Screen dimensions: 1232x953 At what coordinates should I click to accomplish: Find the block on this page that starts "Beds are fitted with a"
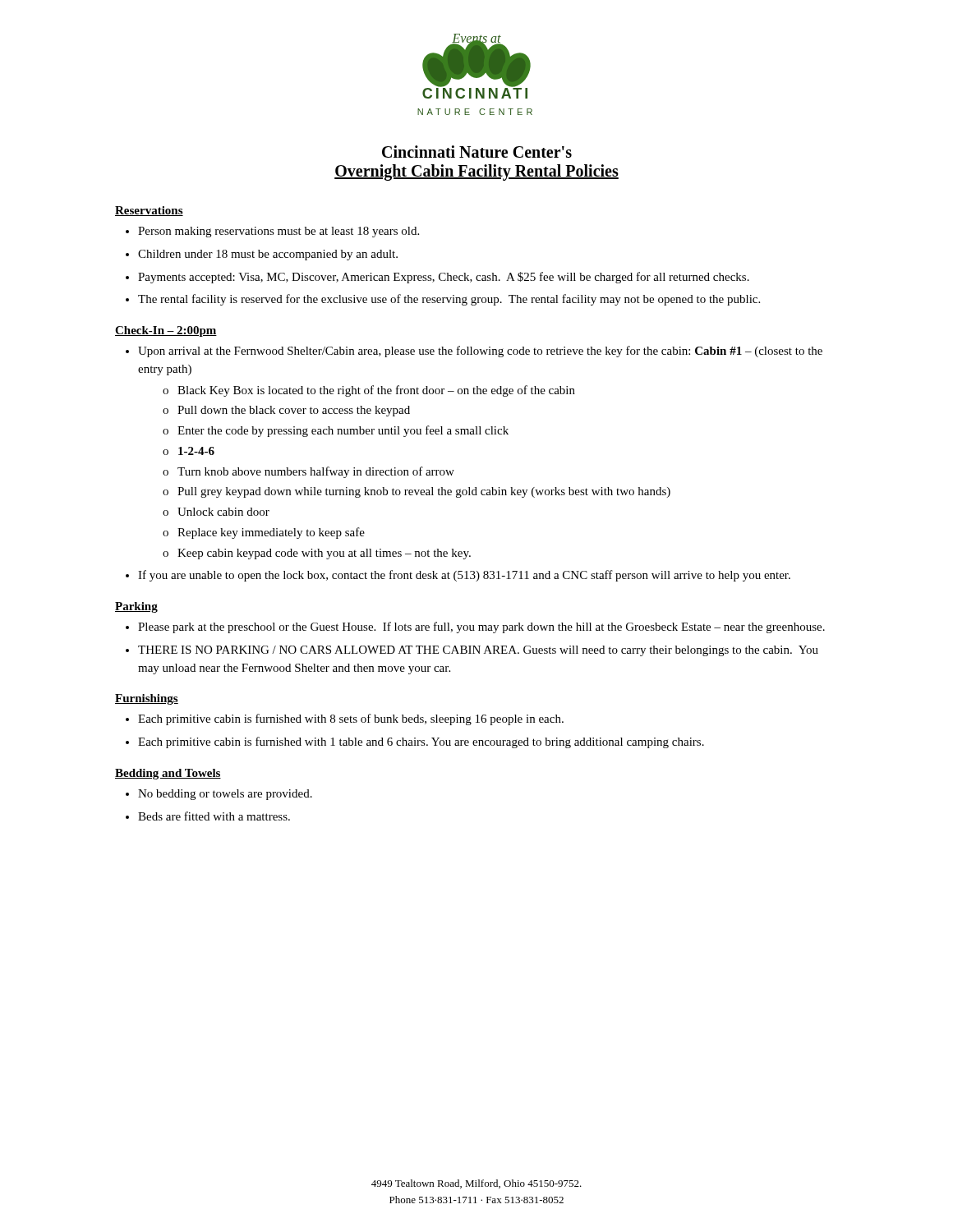(x=208, y=816)
